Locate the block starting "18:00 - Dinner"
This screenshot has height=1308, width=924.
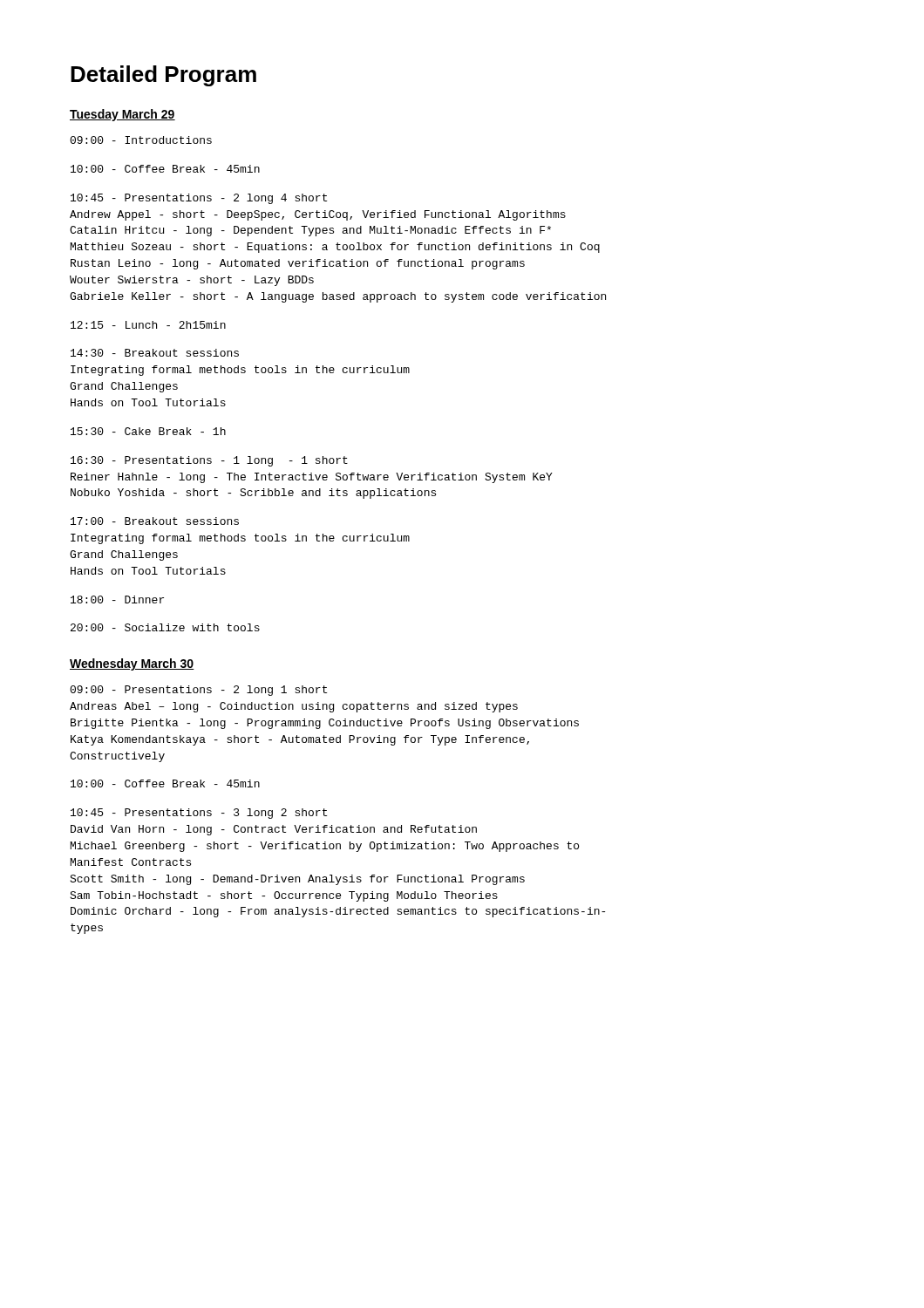[117, 600]
